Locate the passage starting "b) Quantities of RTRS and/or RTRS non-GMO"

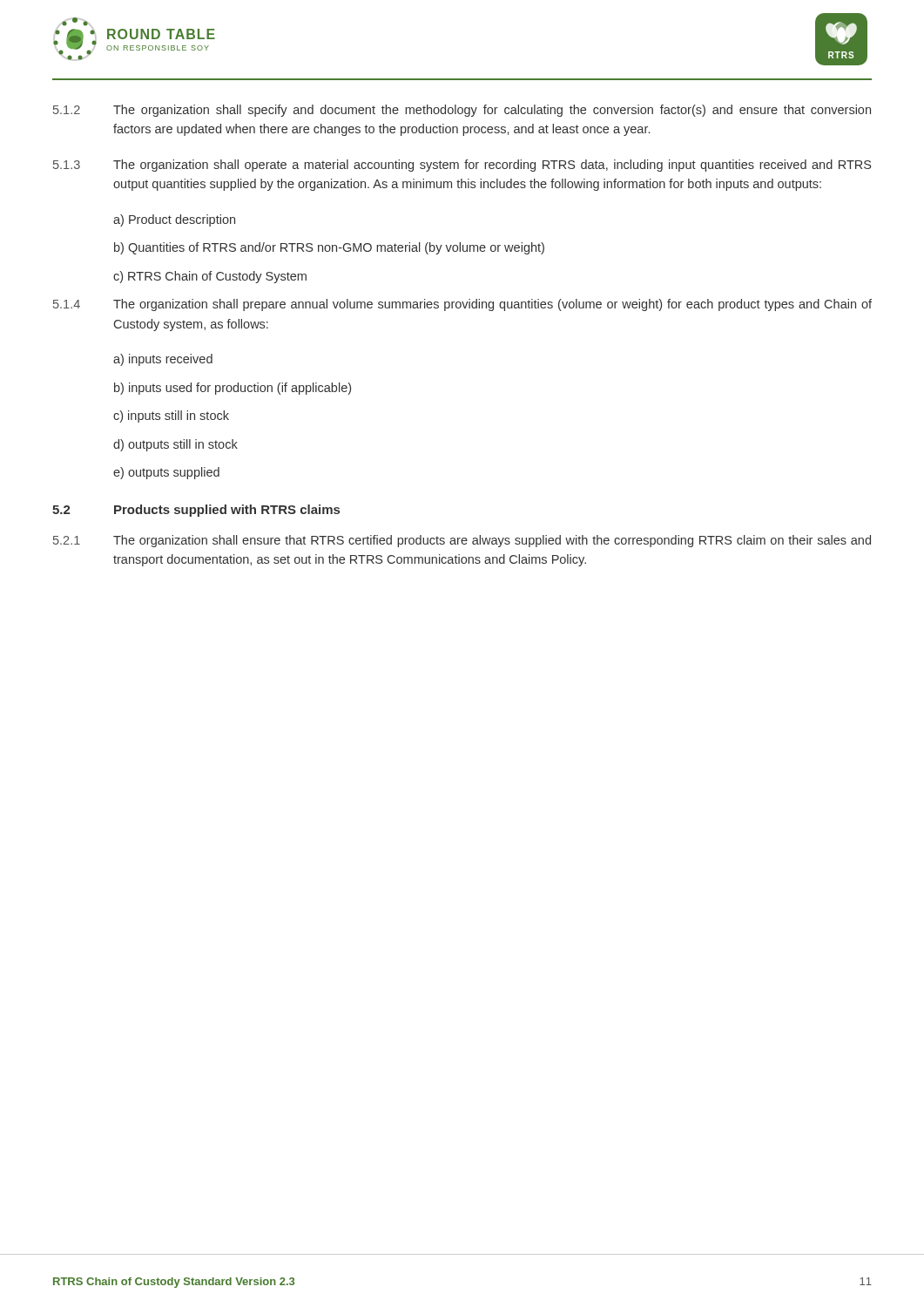[329, 248]
